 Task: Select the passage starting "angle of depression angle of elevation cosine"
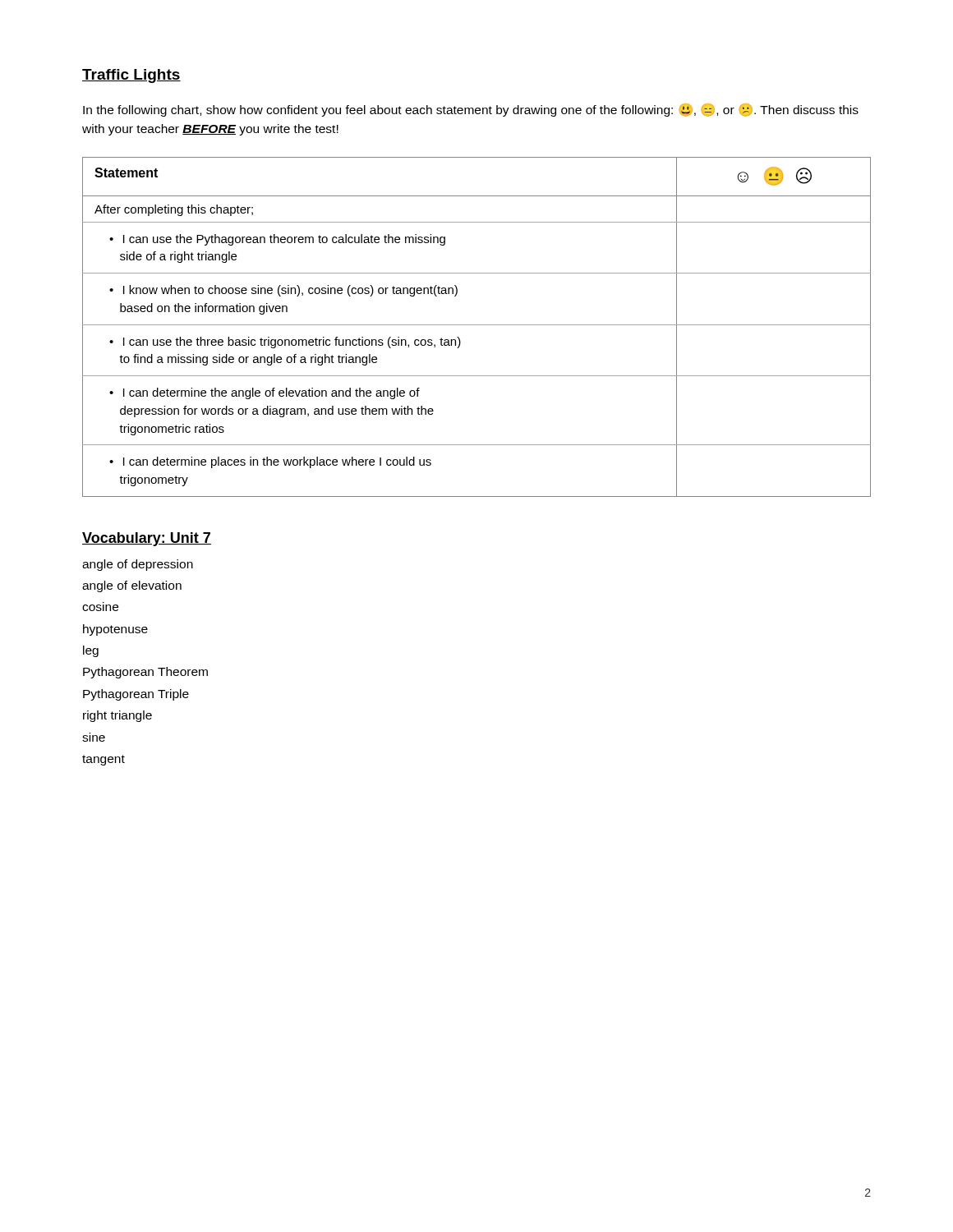coord(145,661)
